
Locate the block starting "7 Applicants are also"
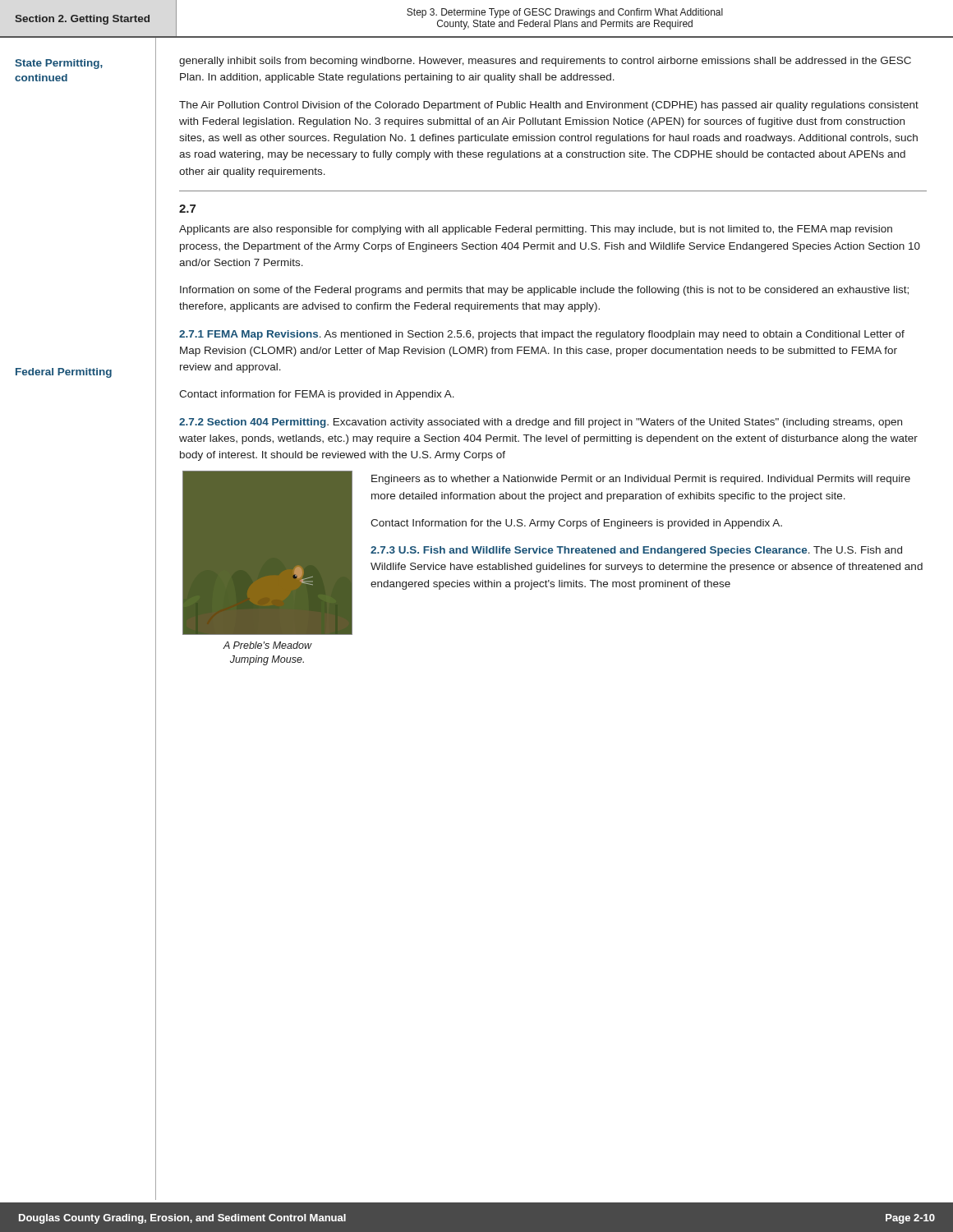[x=553, y=234]
